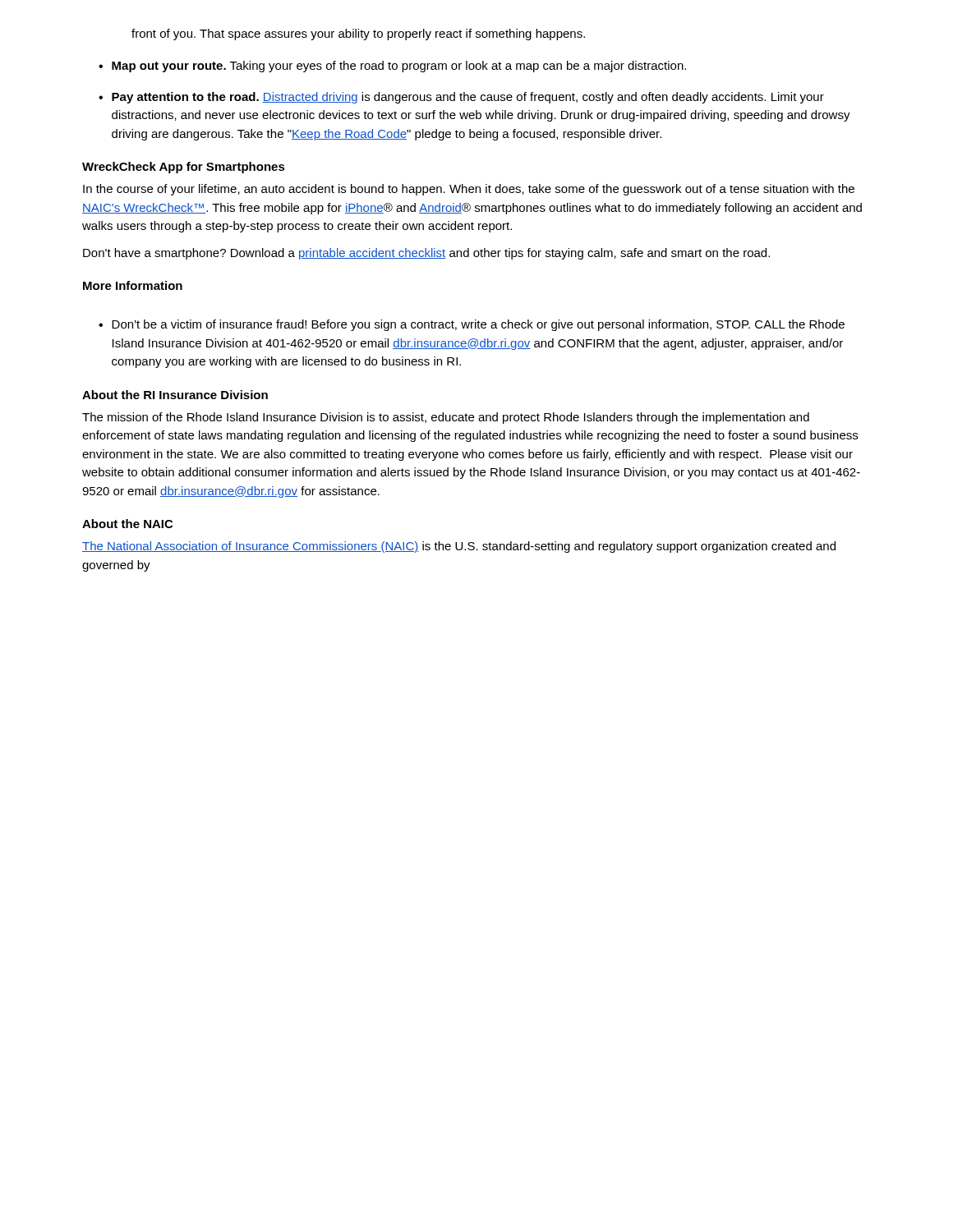Locate the block starting "About the RI Insurance"
The width and height of the screenshot is (953, 1232).
click(175, 394)
